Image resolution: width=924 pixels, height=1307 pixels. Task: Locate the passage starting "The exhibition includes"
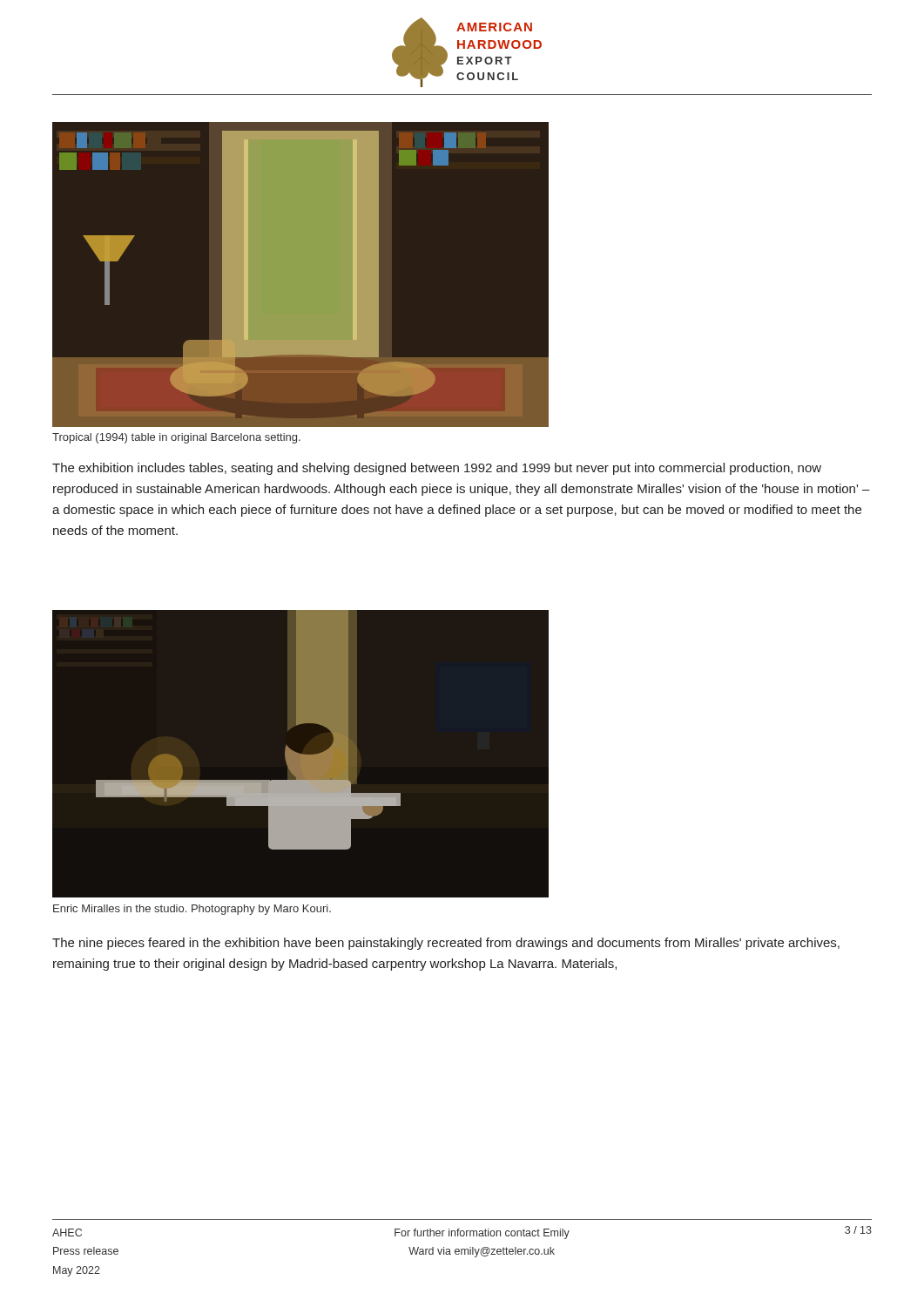tap(461, 499)
